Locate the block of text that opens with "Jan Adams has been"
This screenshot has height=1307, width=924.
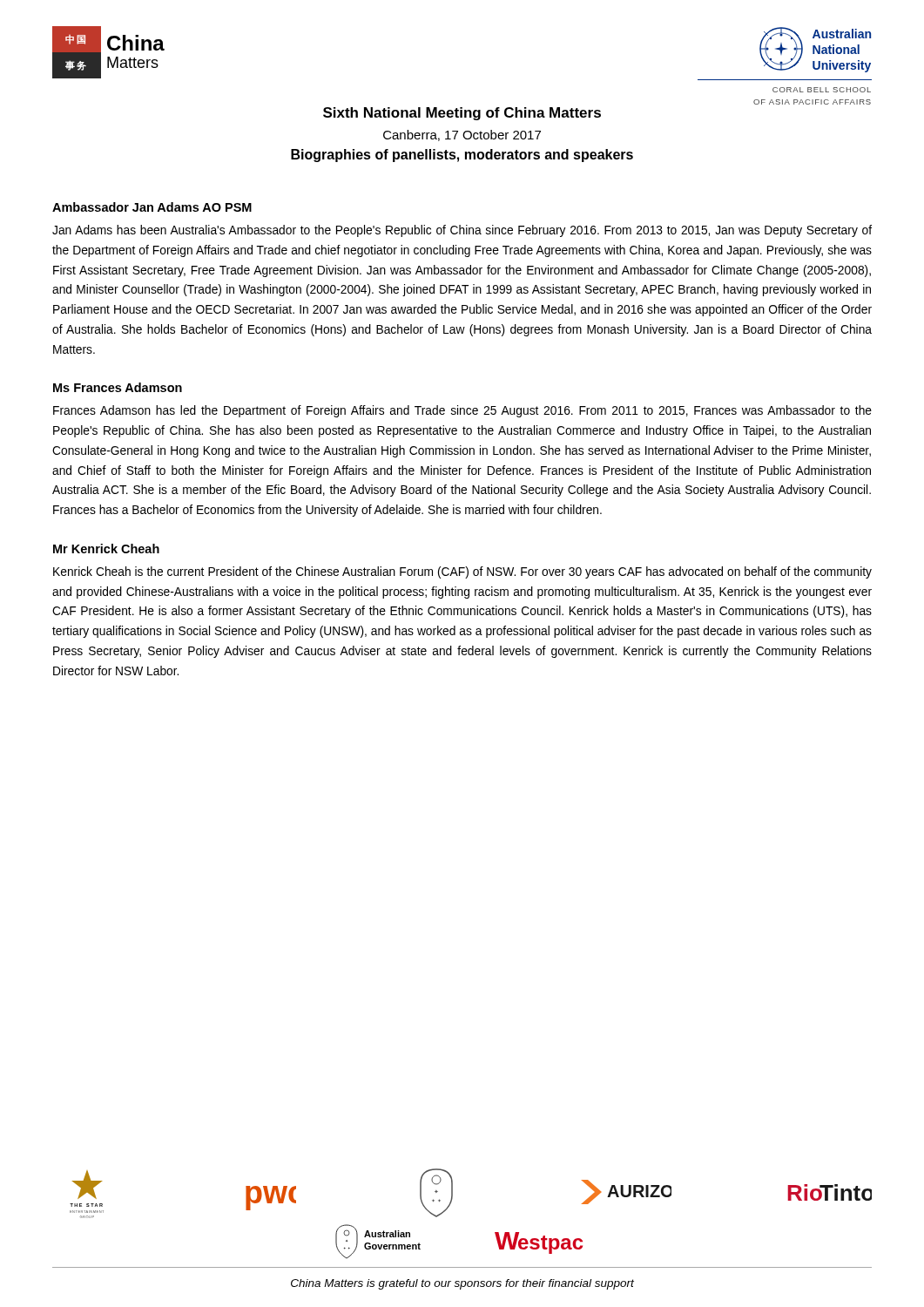pyautogui.click(x=462, y=290)
